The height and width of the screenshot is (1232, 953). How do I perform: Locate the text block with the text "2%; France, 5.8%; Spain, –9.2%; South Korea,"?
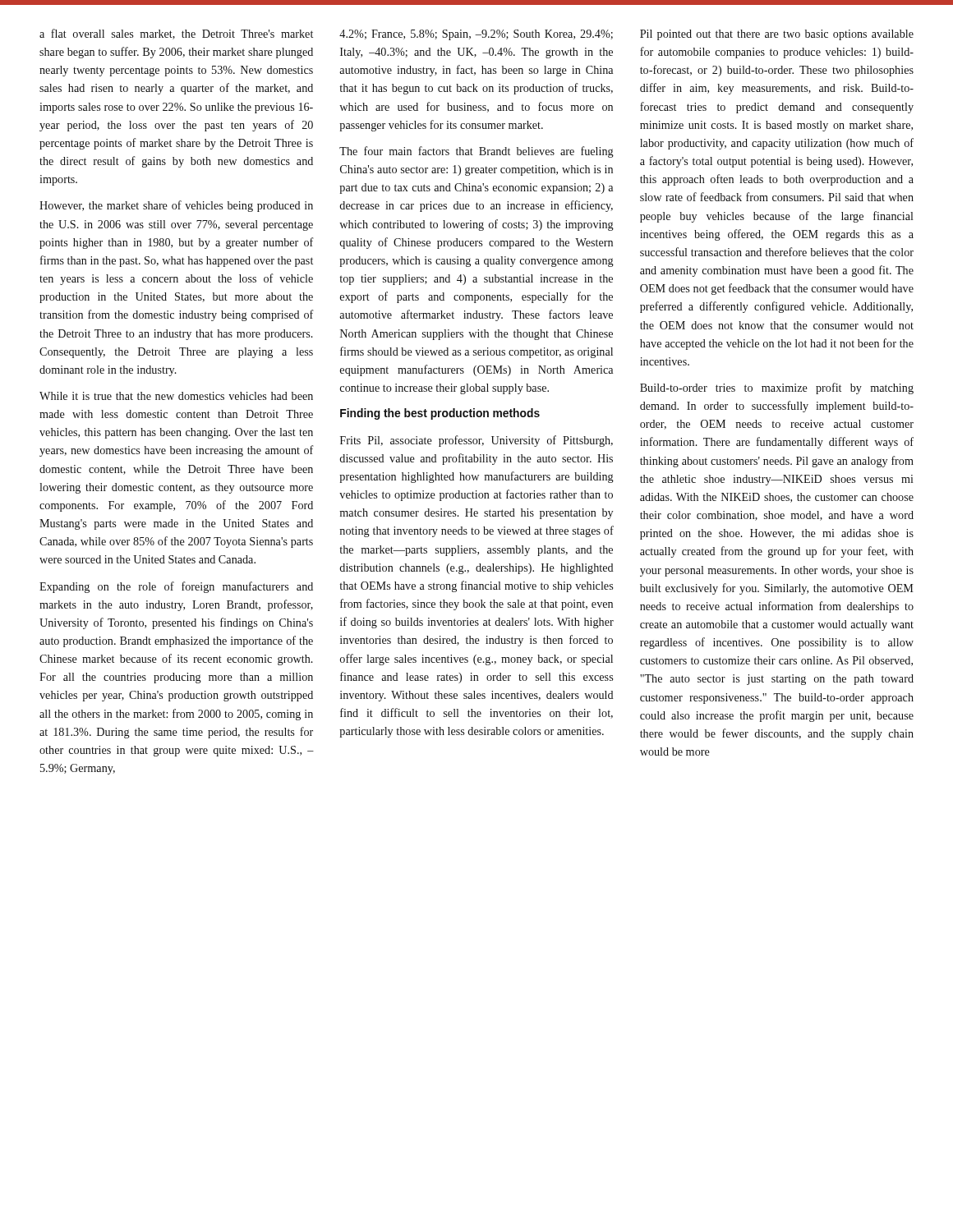476,79
